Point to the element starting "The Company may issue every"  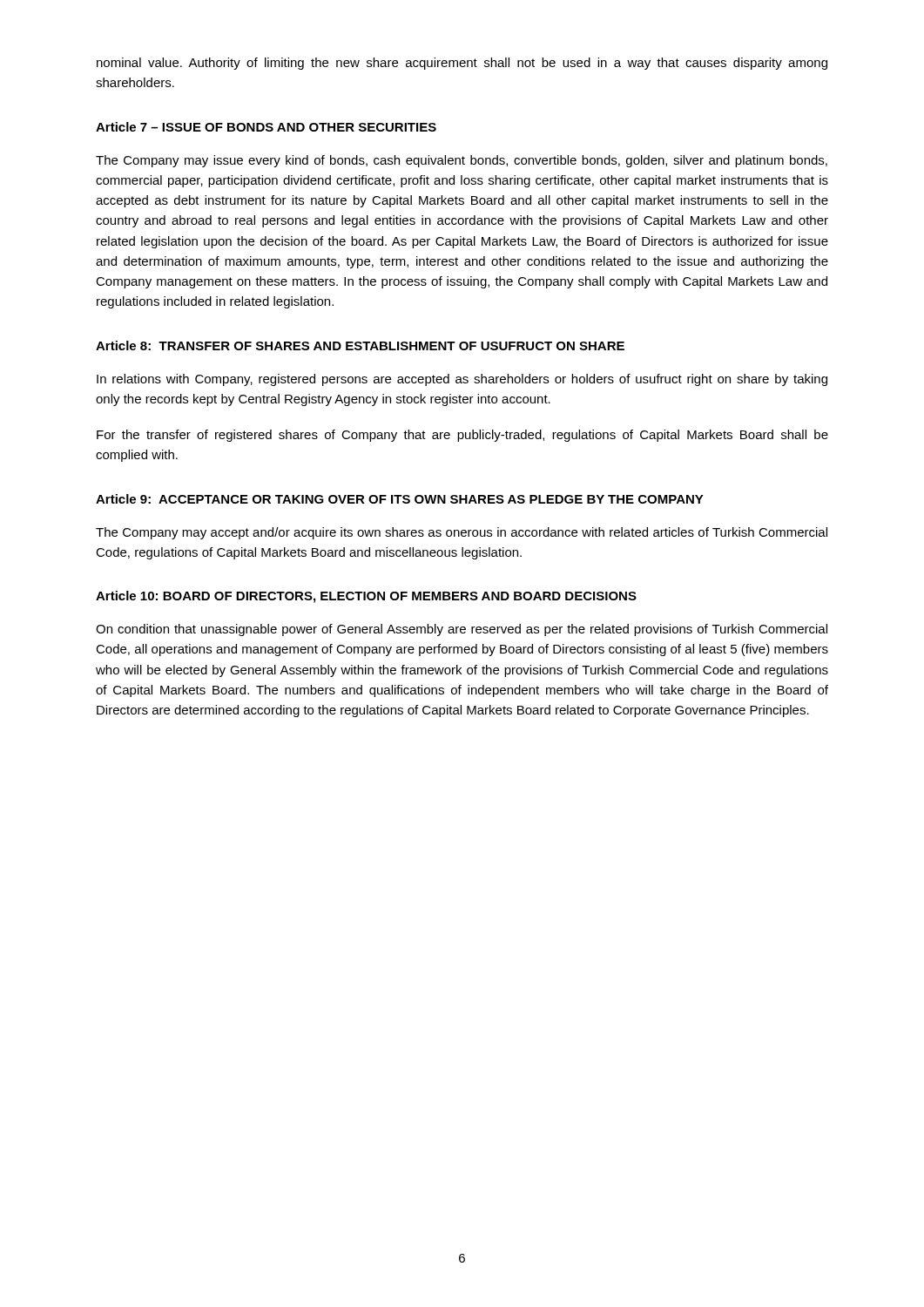[x=462, y=230]
